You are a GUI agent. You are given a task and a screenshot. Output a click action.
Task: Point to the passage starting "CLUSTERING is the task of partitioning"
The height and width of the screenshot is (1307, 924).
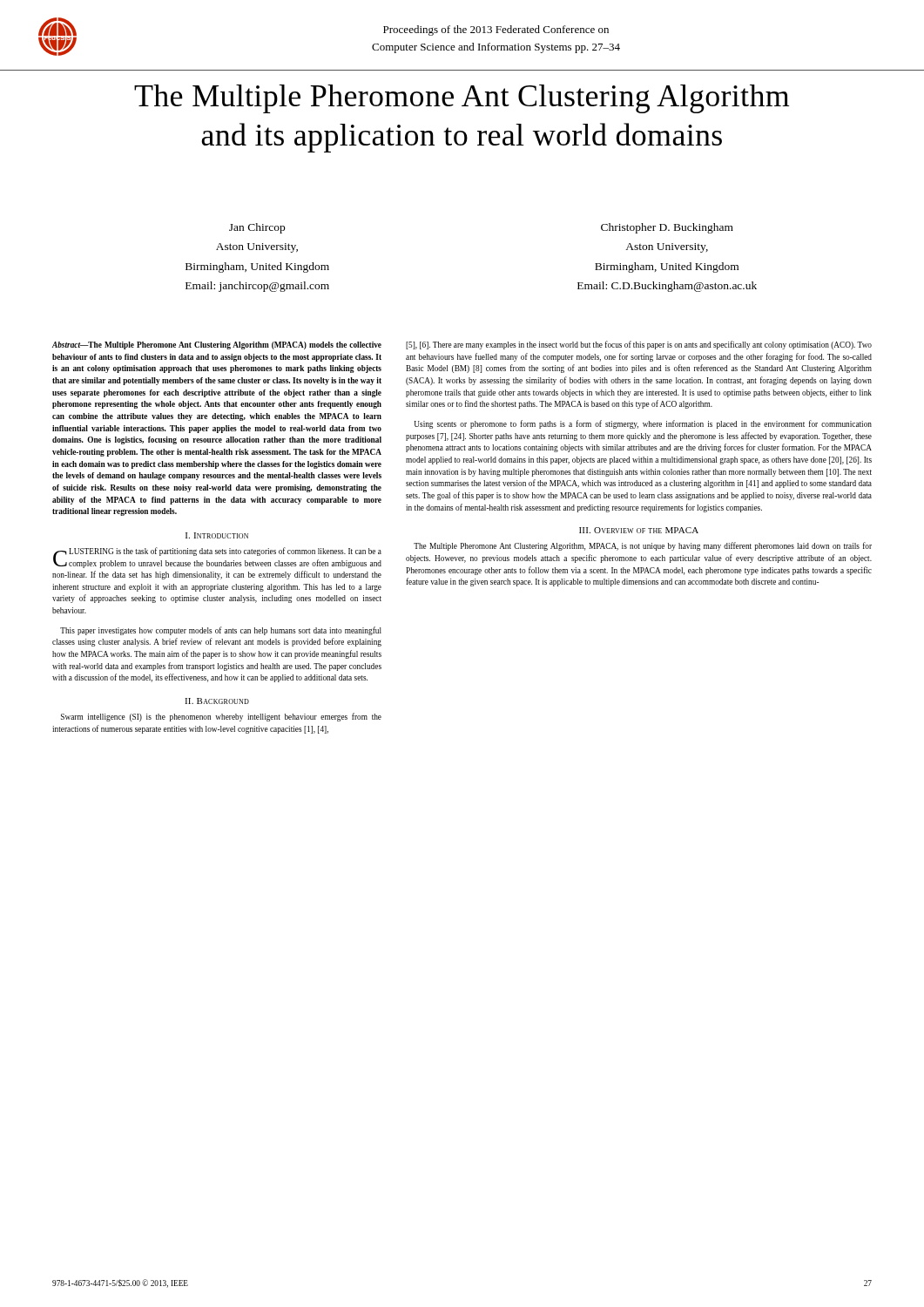point(217,581)
